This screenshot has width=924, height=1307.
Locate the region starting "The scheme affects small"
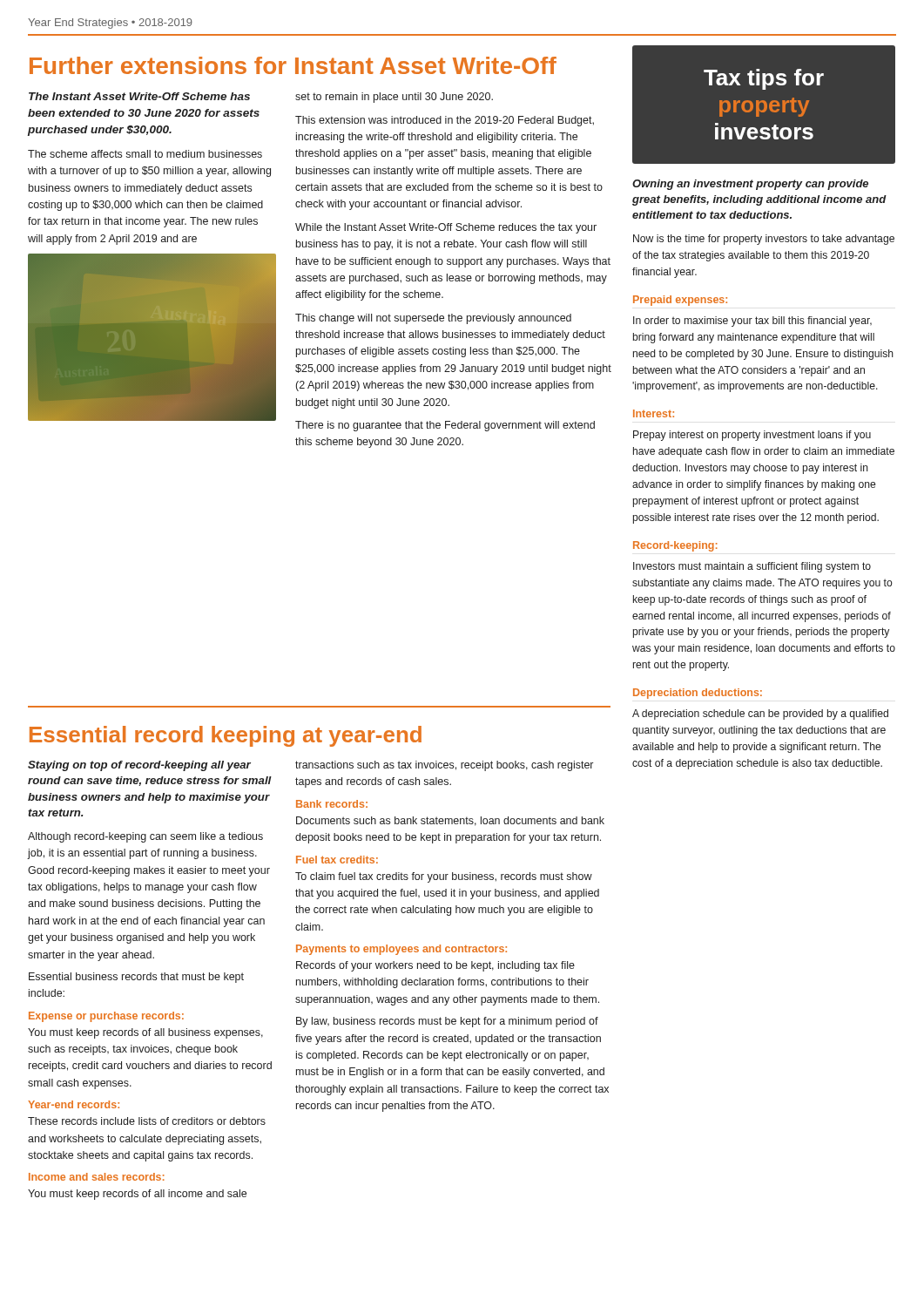pos(150,196)
